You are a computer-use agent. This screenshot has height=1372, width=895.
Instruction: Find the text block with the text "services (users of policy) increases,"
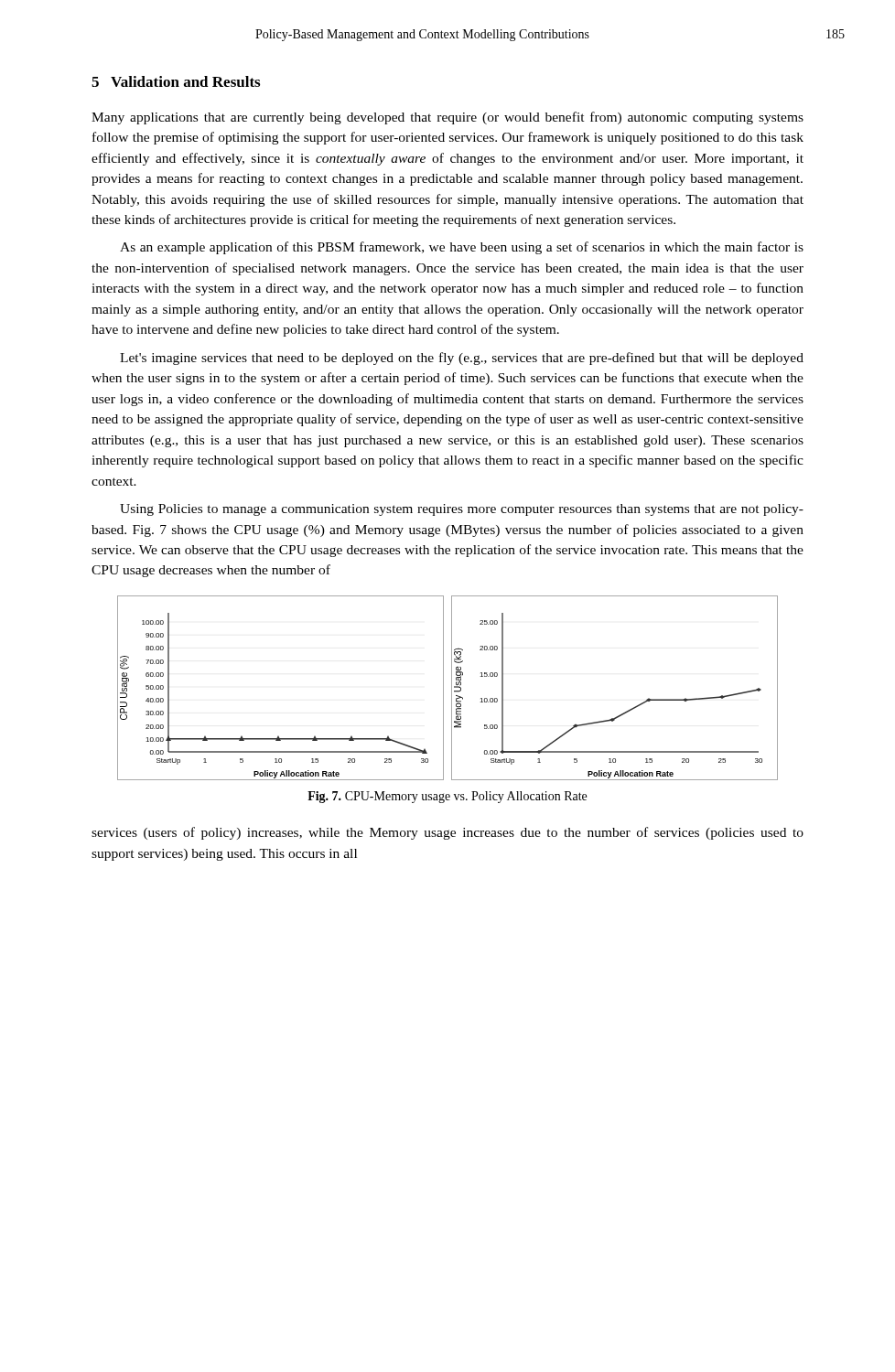click(448, 842)
